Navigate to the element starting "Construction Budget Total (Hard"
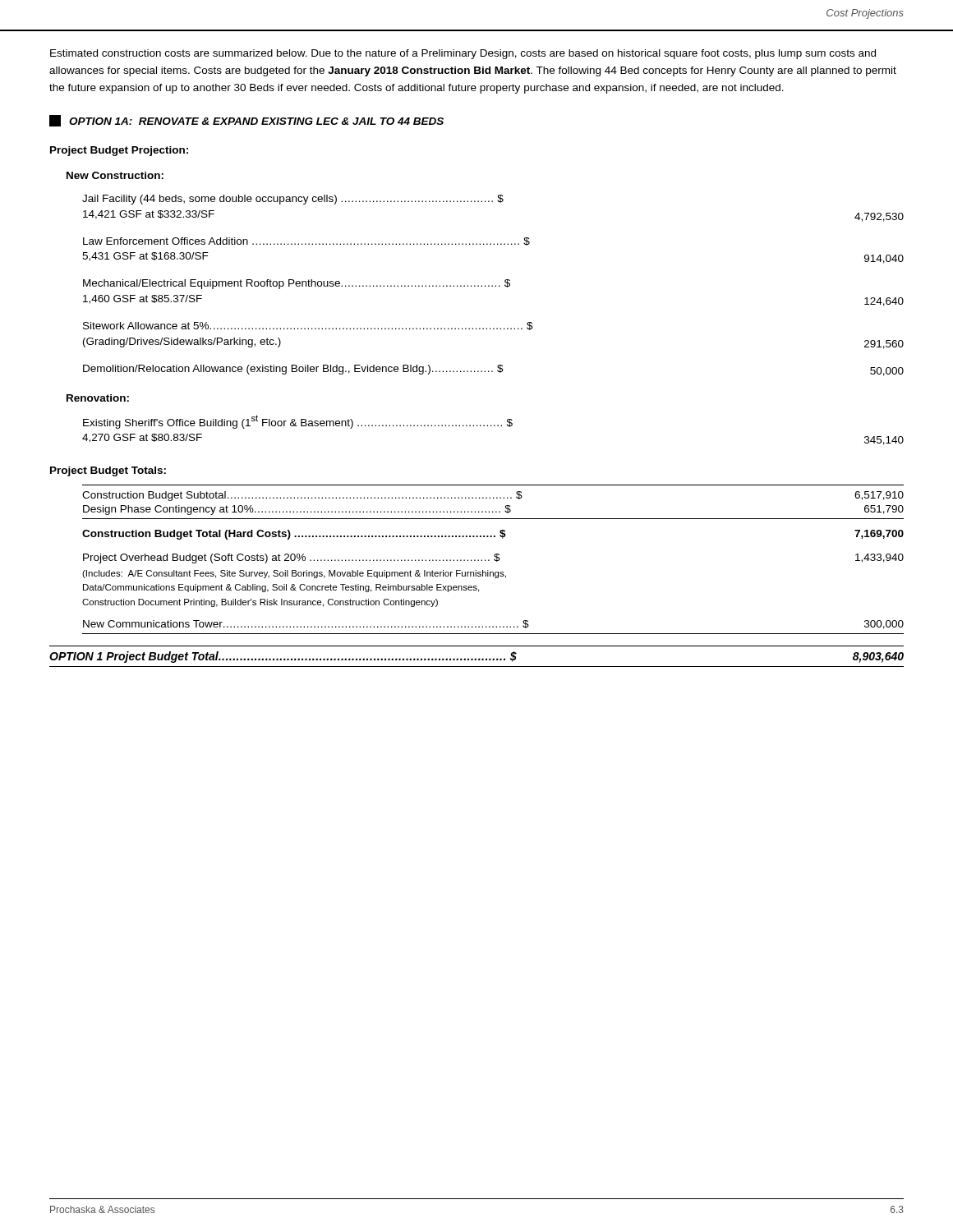Image resolution: width=953 pixels, height=1232 pixels. tap(493, 533)
